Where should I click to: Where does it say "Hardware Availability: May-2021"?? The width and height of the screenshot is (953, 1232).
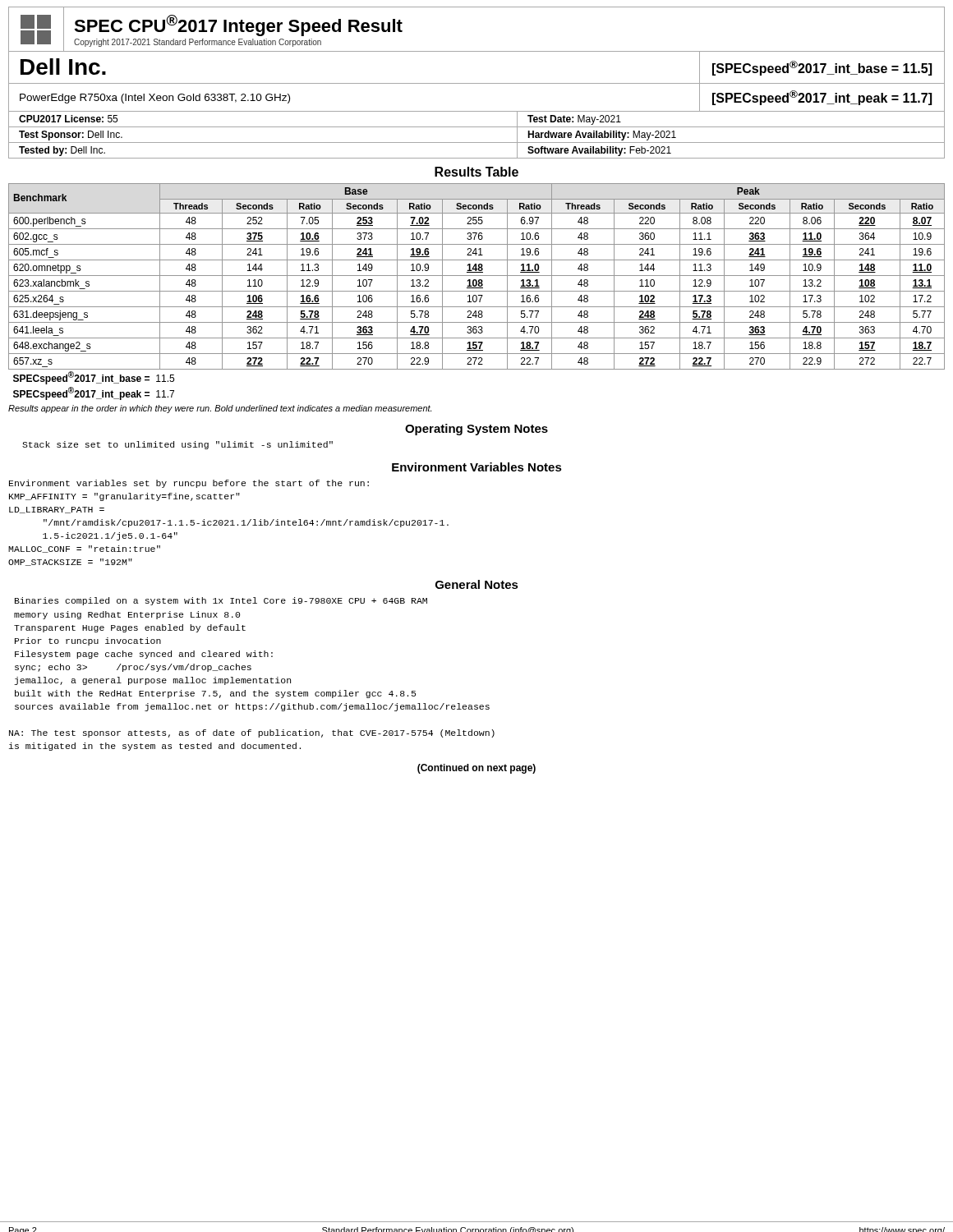602,134
